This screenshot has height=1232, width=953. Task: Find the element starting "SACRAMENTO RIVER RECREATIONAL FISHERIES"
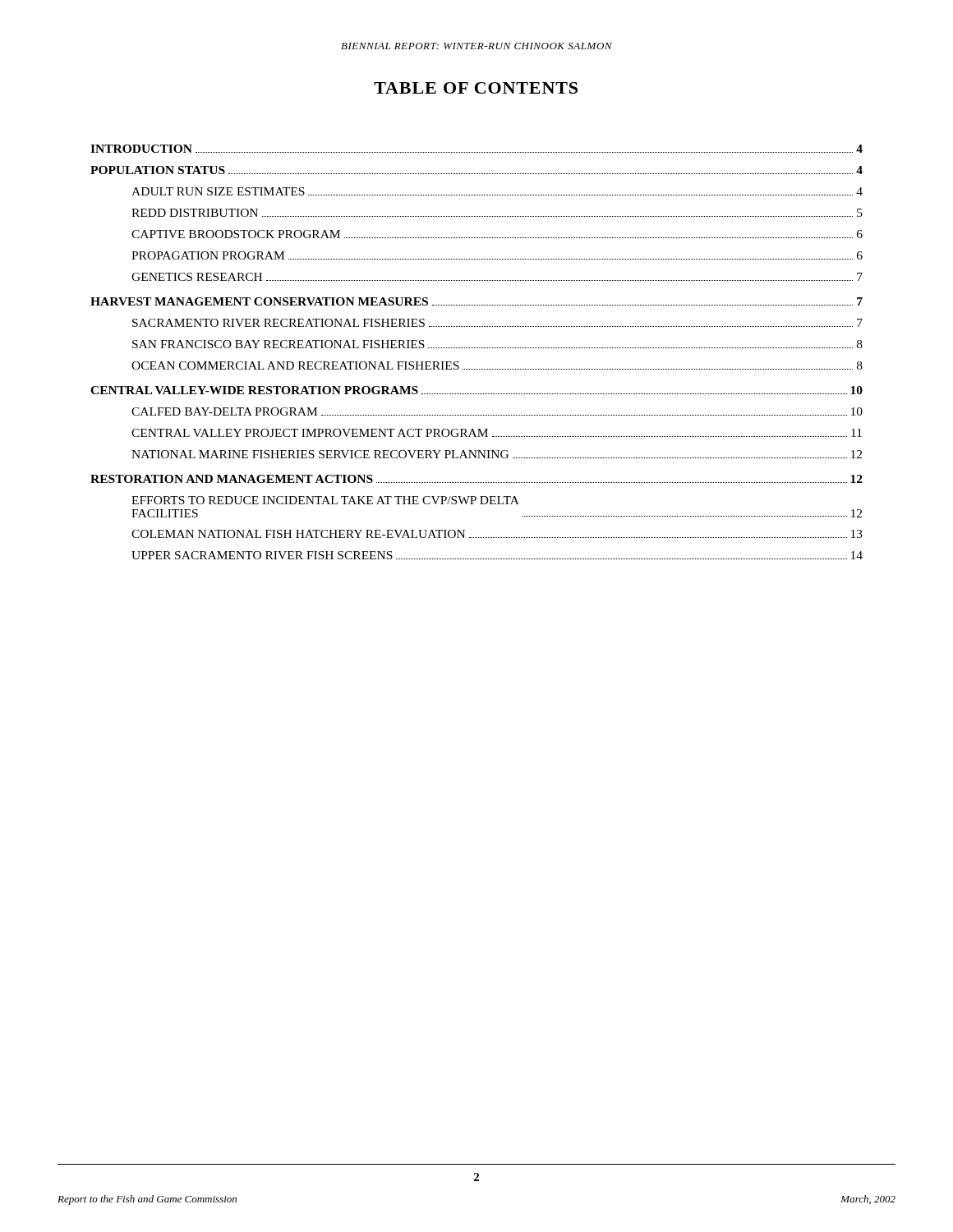(x=497, y=323)
